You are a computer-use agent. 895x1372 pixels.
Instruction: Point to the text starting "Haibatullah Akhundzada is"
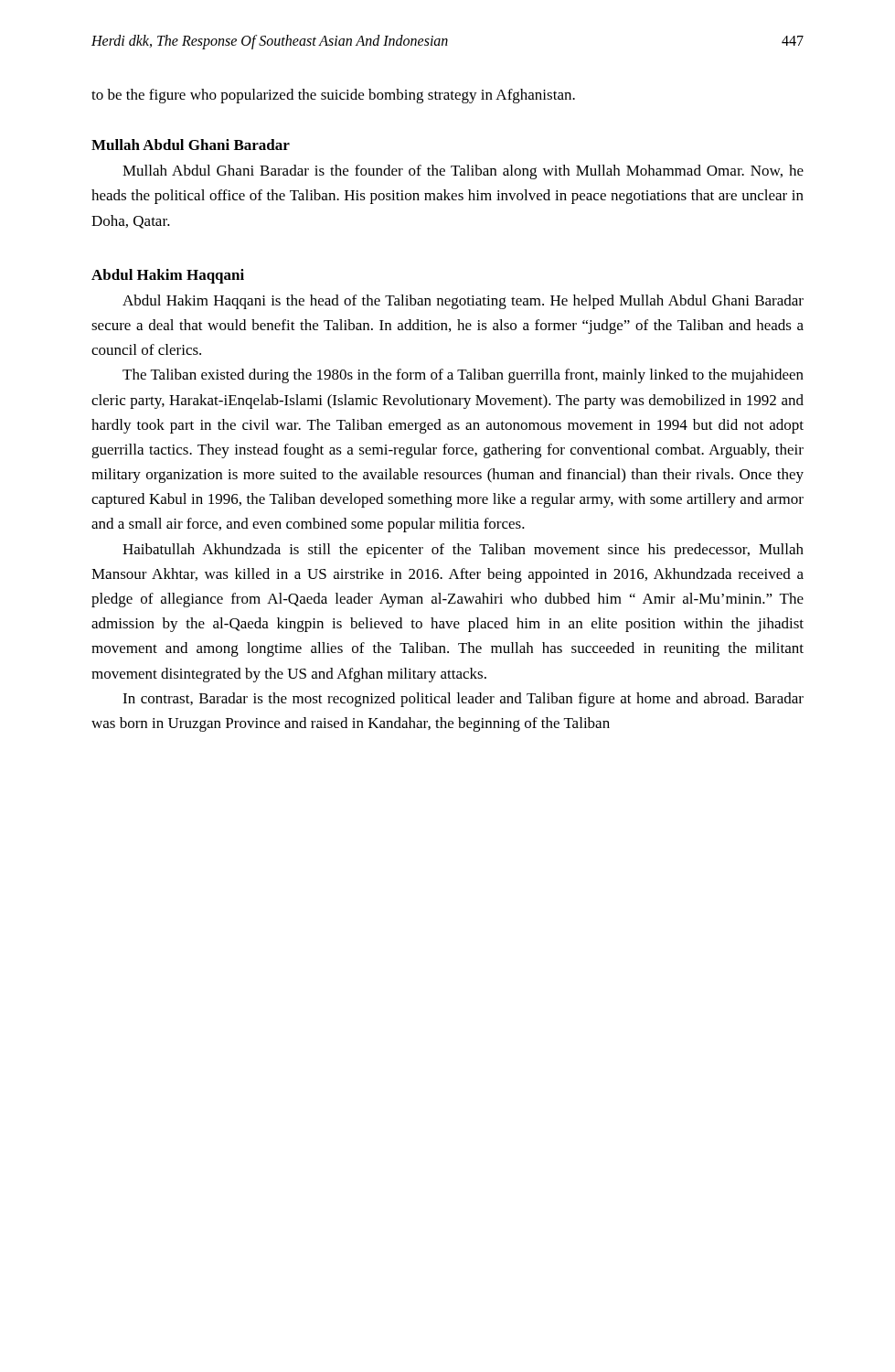448,611
